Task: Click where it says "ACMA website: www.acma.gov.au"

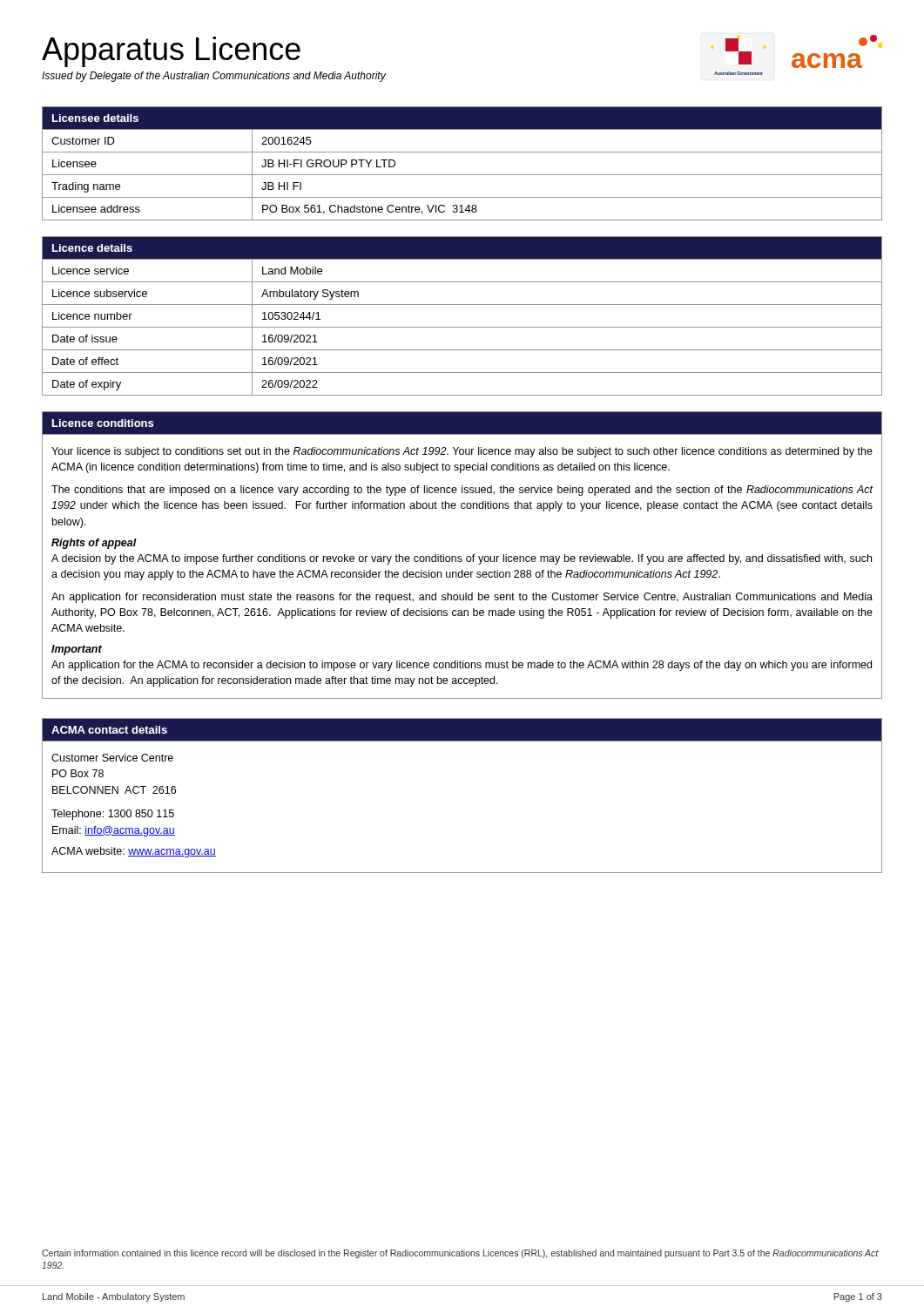Action: (x=134, y=852)
